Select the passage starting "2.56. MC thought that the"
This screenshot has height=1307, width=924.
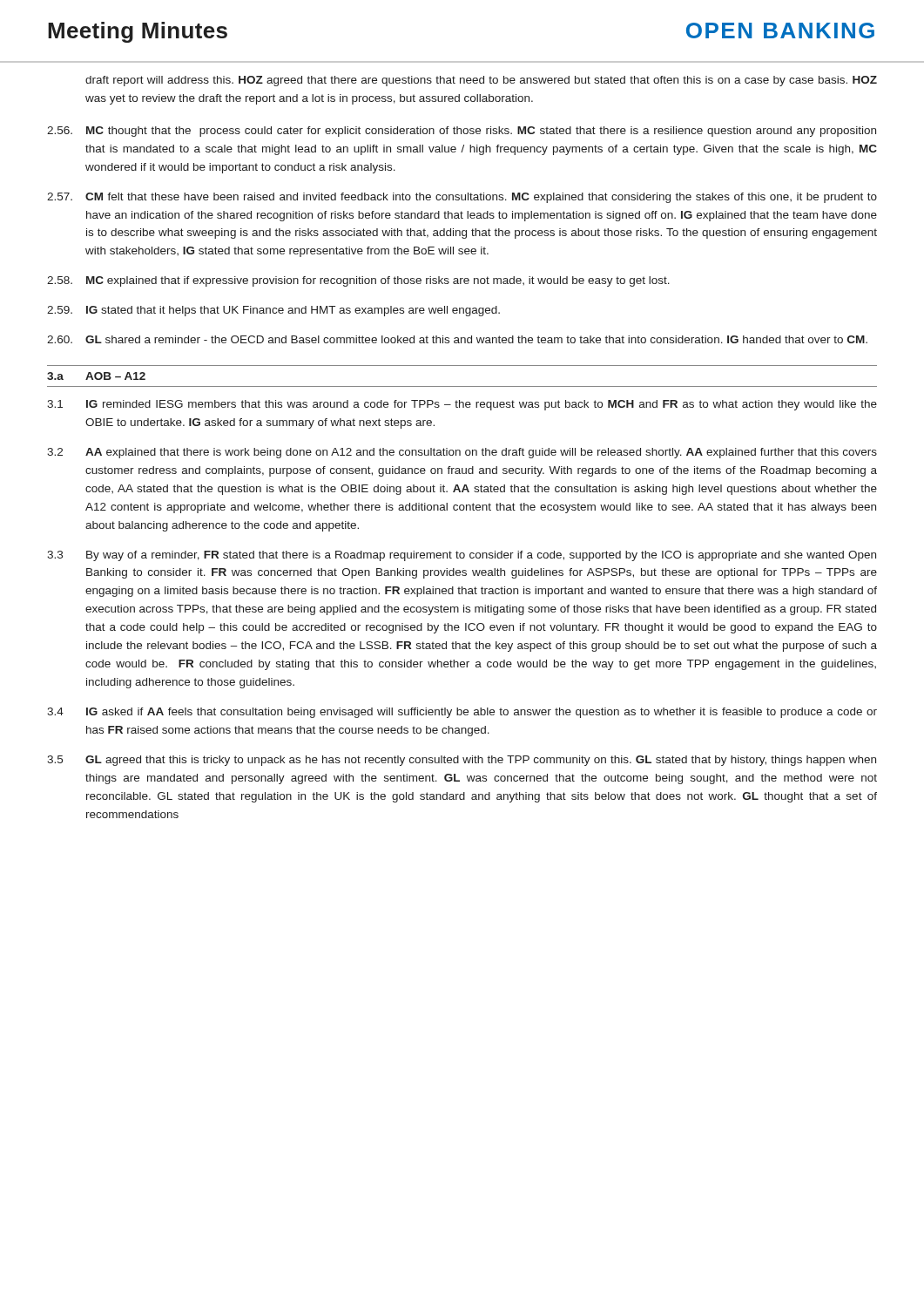[x=462, y=149]
